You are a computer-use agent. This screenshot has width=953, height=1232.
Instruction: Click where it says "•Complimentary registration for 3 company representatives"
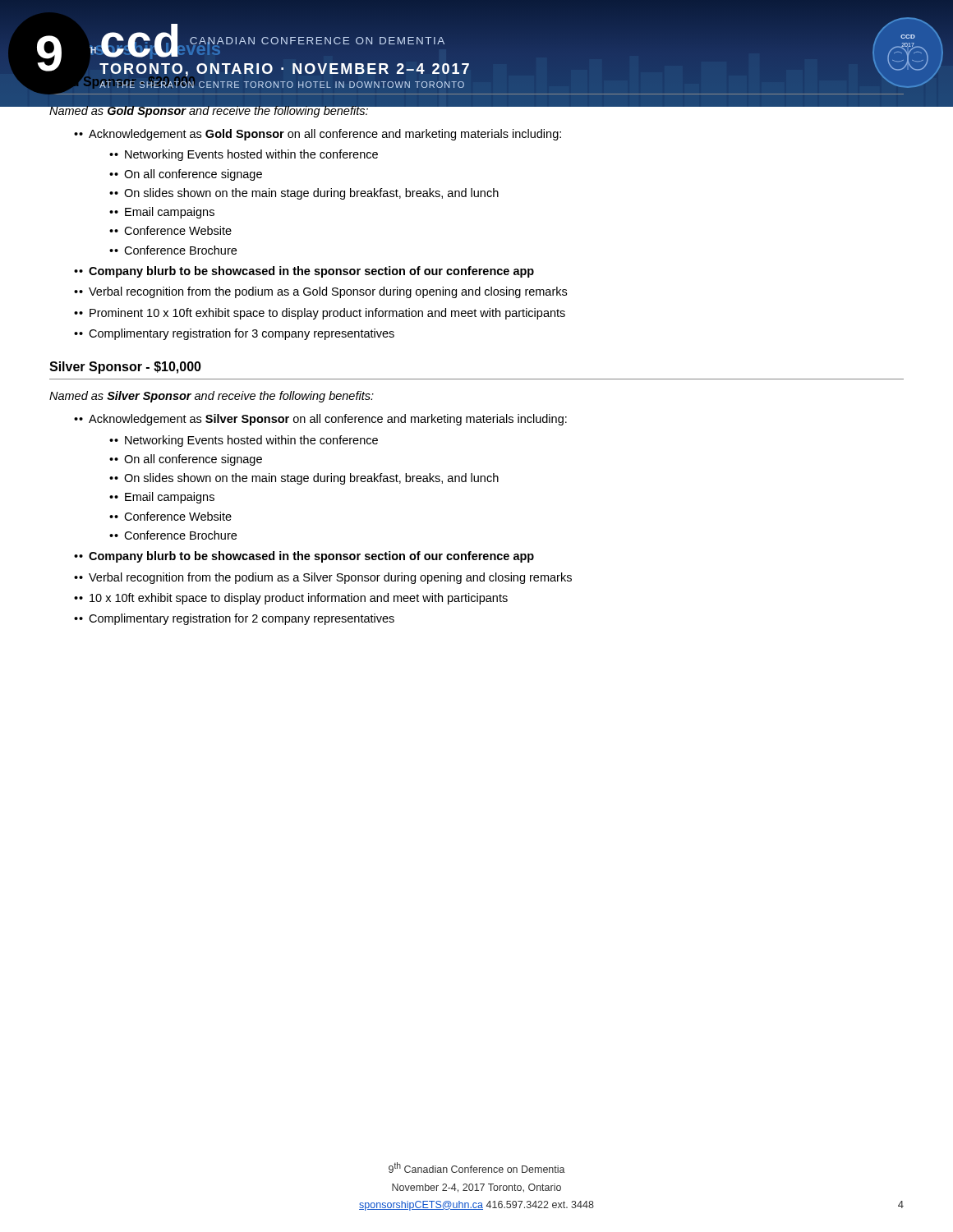234,334
